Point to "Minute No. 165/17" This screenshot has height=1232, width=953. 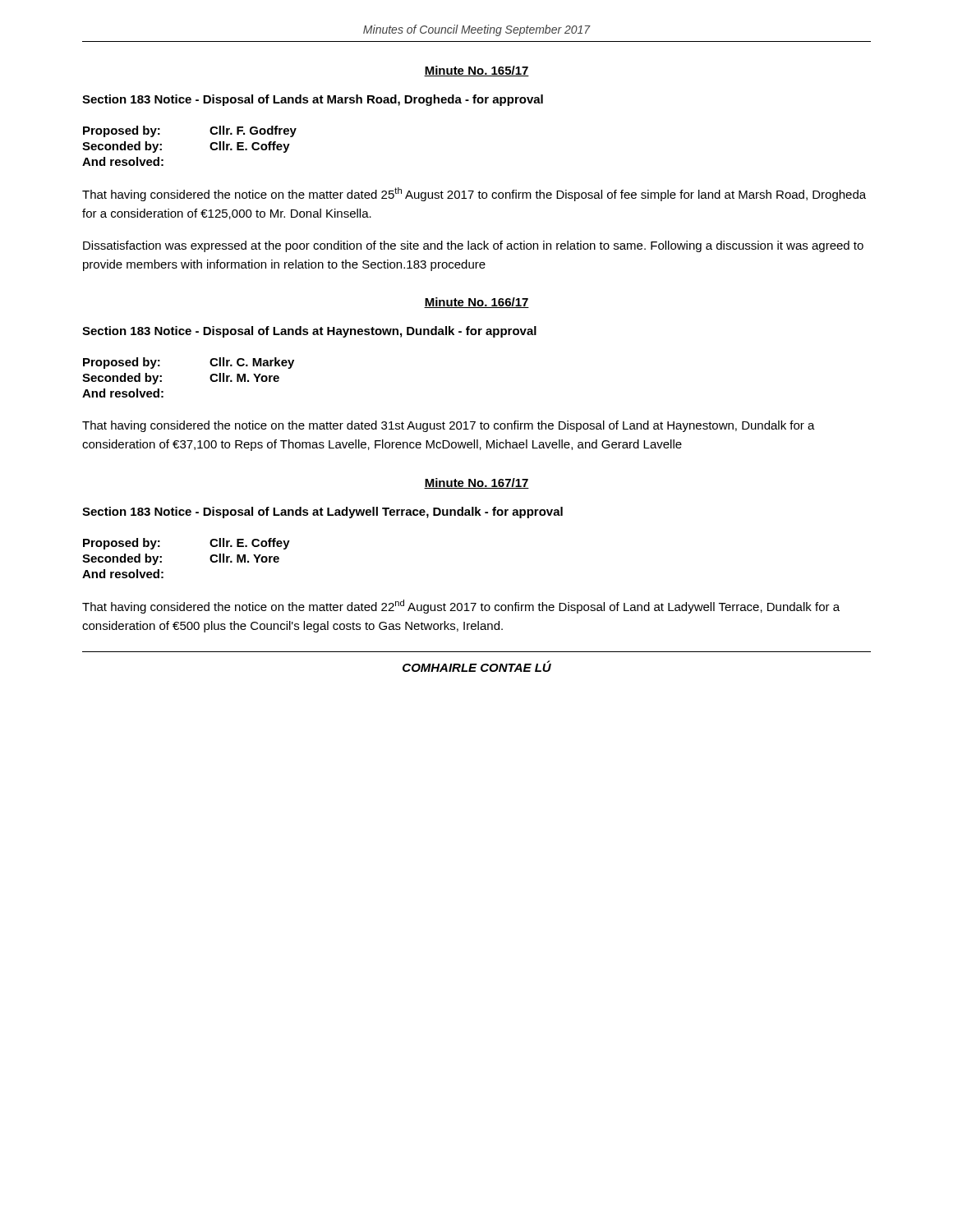[x=476, y=70]
